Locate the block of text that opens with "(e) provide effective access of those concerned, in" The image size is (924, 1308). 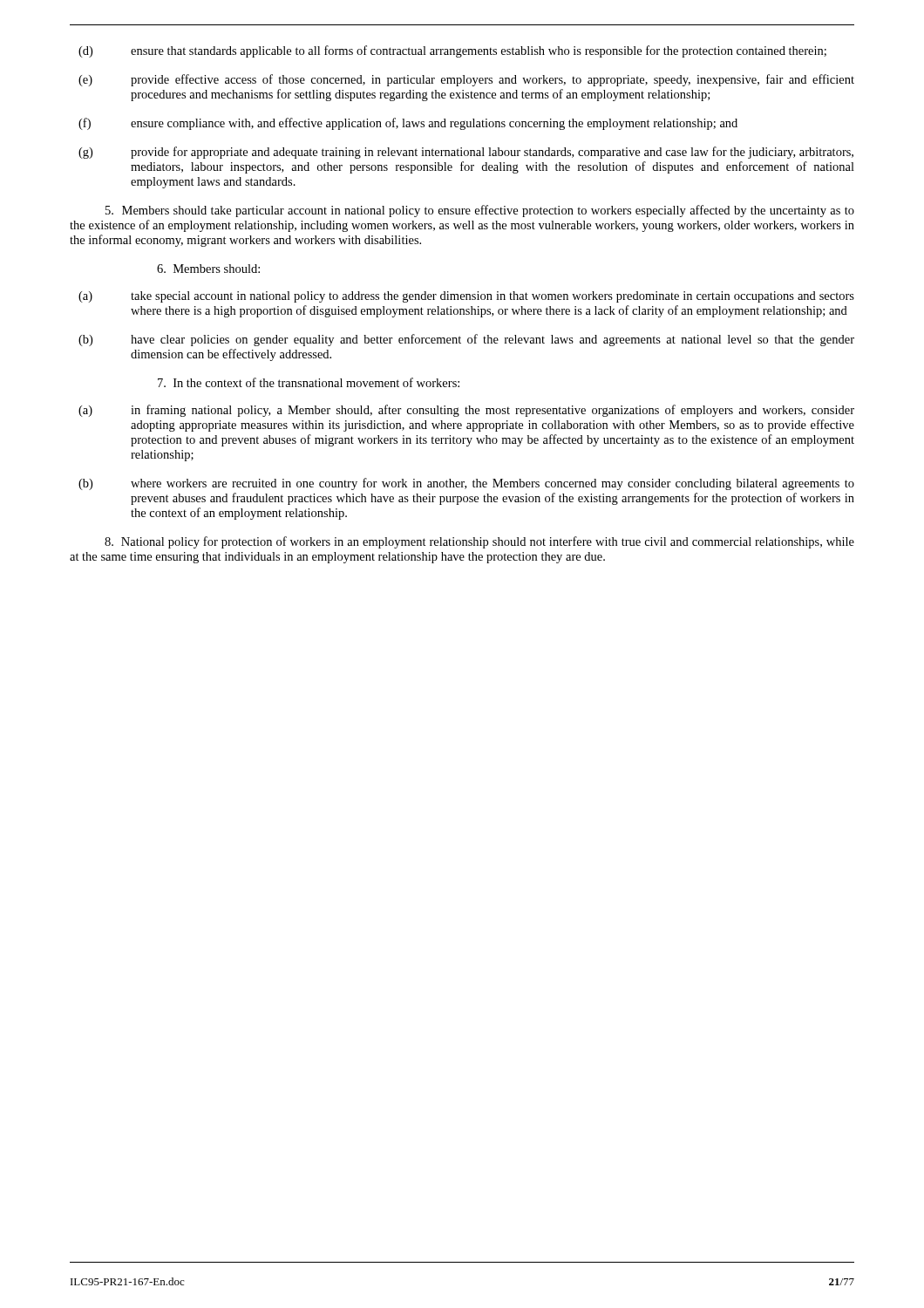click(x=462, y=87)
